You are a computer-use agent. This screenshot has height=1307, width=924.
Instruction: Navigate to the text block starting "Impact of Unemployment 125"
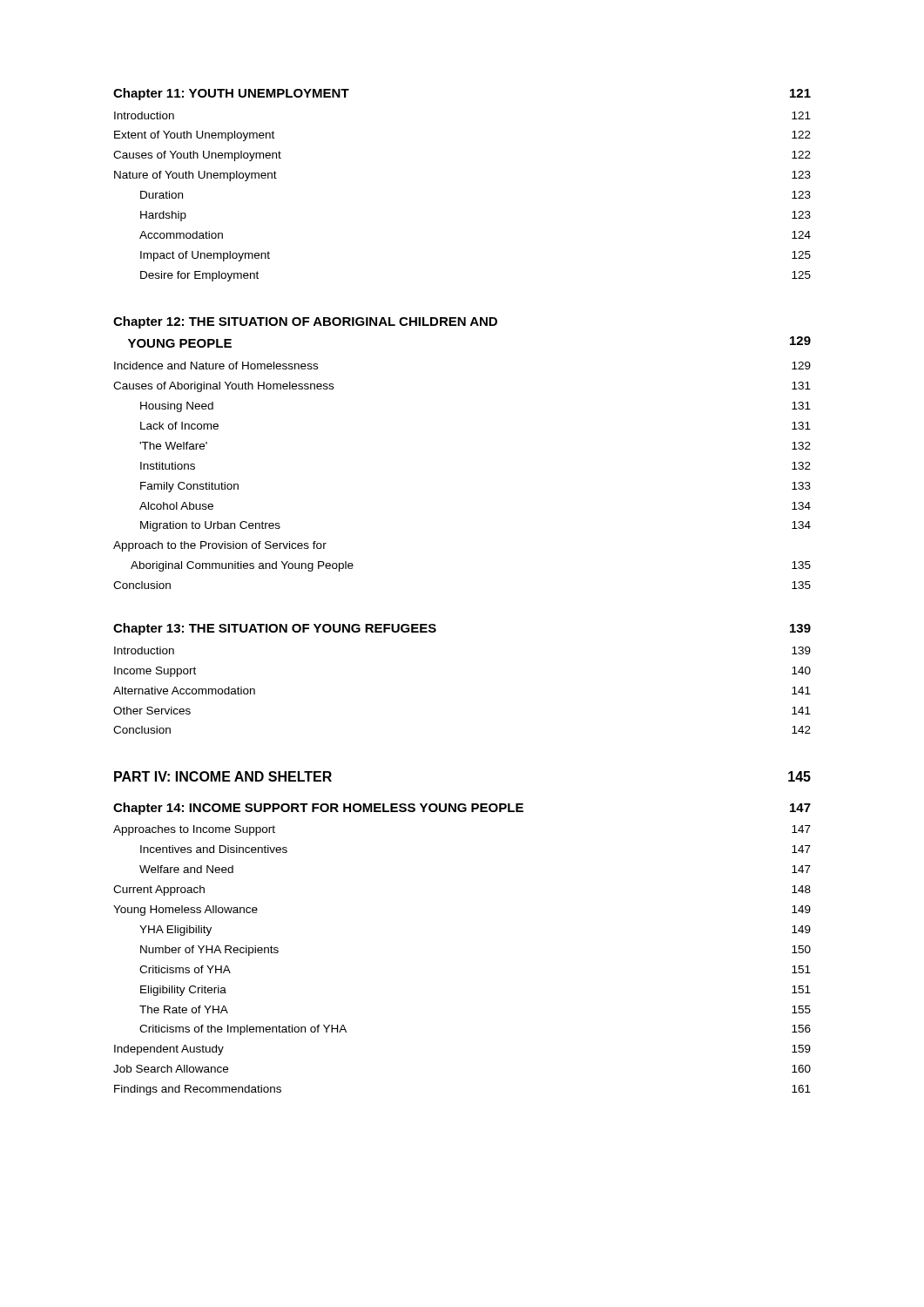point(204,256)
